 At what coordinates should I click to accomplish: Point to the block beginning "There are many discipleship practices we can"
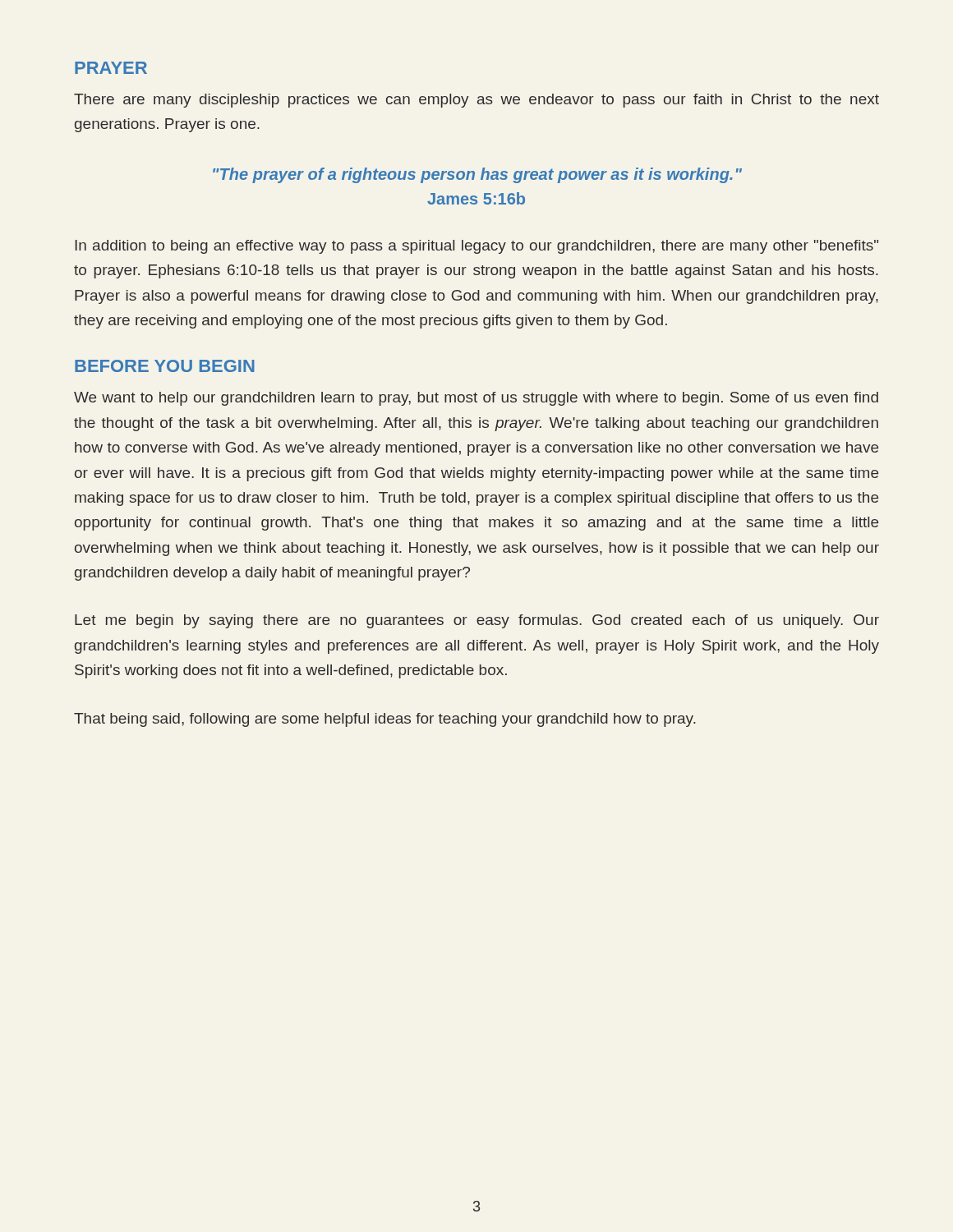476,111
